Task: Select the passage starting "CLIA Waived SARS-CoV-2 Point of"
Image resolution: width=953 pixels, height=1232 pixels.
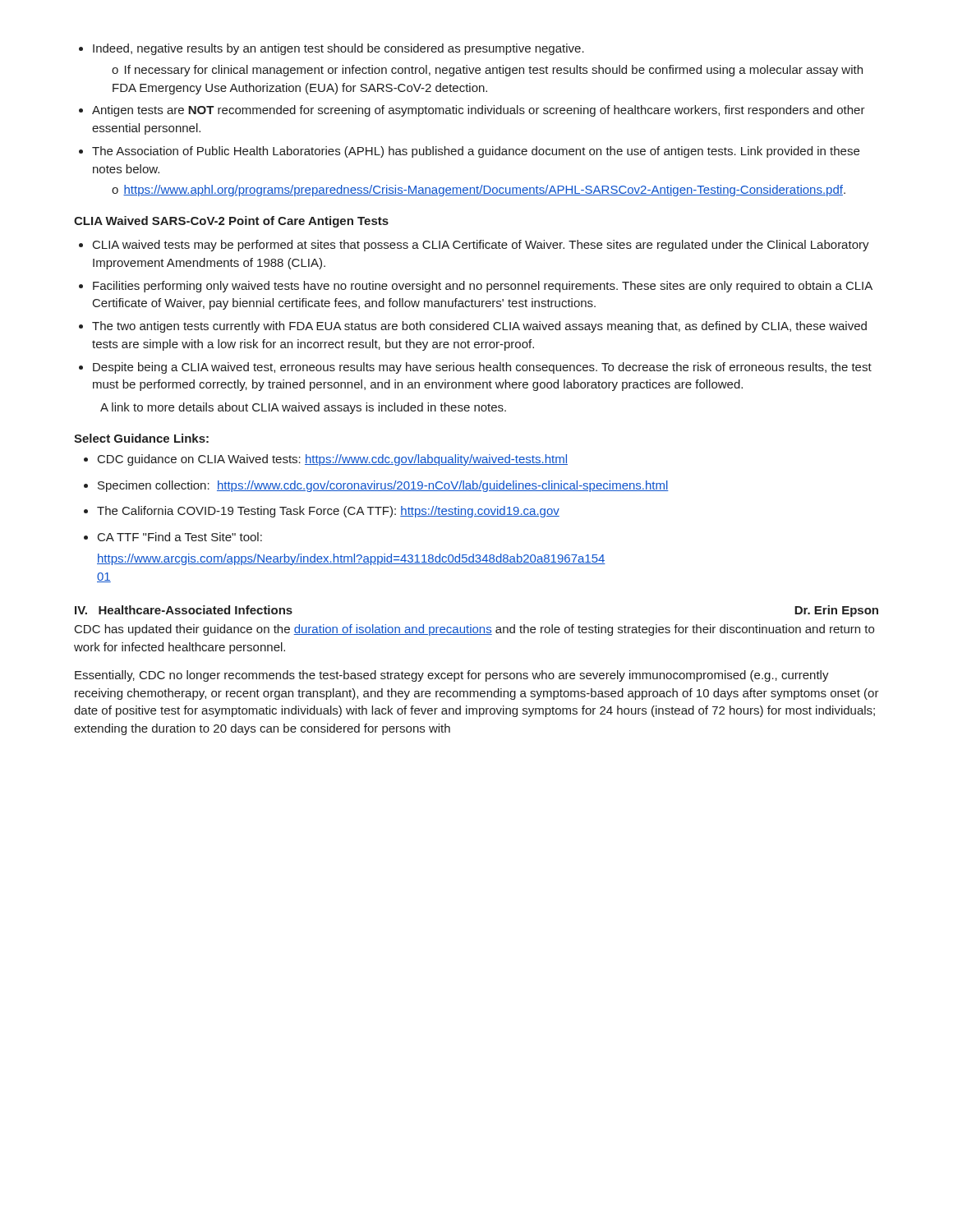Action: tap(231, 221)
